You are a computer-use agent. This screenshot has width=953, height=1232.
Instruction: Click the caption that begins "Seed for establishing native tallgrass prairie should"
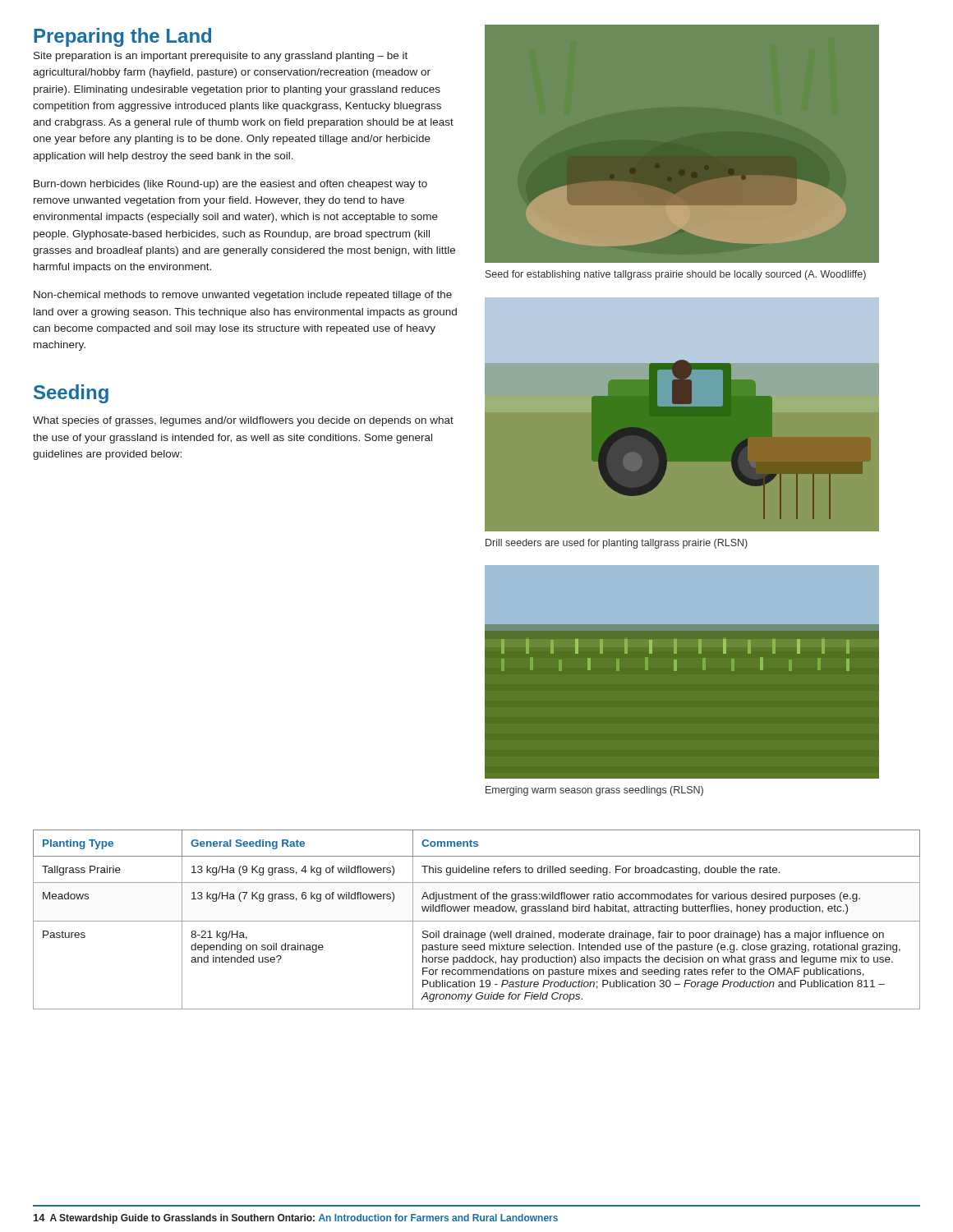coord(675,274)
